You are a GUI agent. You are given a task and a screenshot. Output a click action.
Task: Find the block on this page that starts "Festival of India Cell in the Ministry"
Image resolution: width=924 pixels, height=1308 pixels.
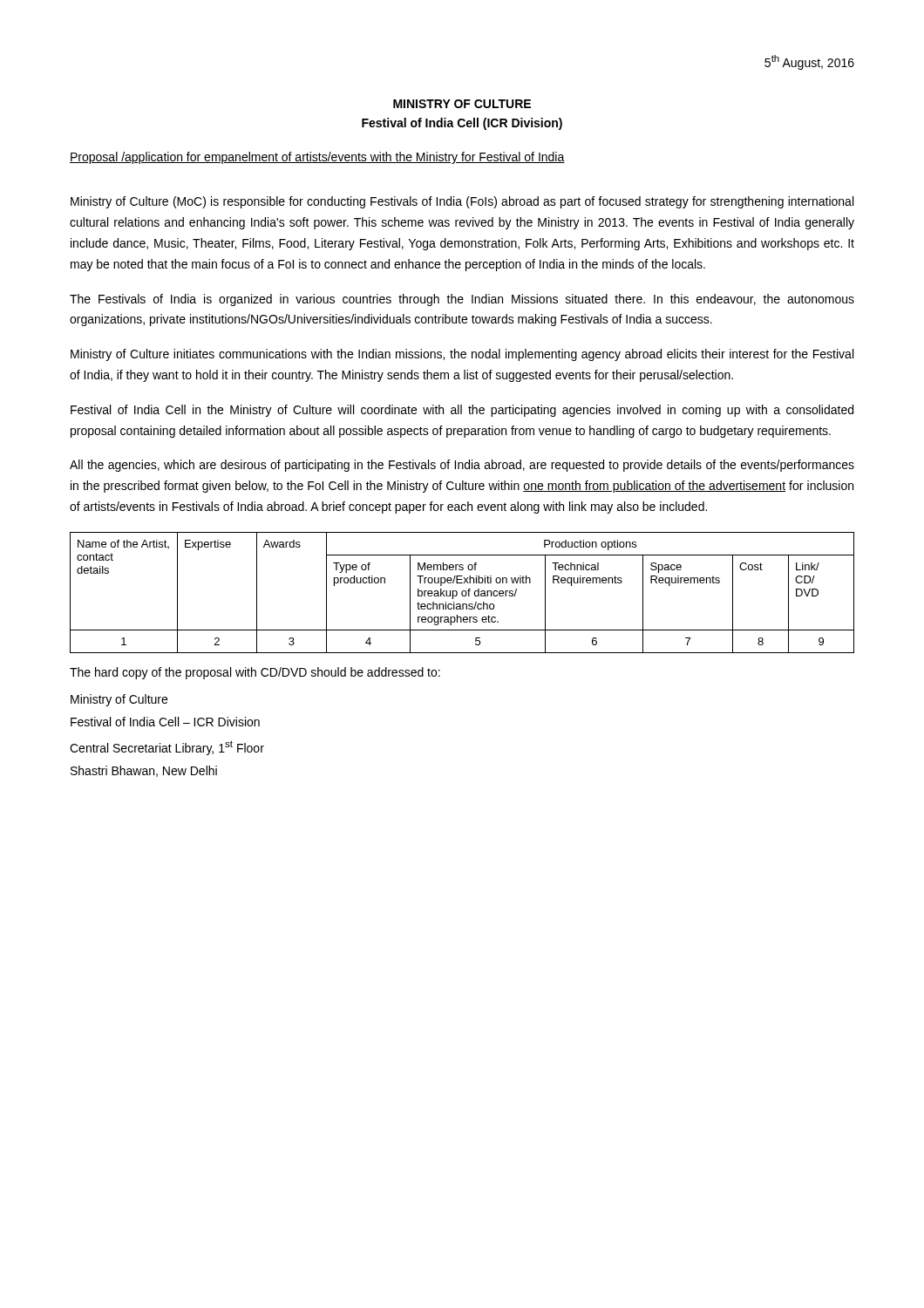coord(462,420)
